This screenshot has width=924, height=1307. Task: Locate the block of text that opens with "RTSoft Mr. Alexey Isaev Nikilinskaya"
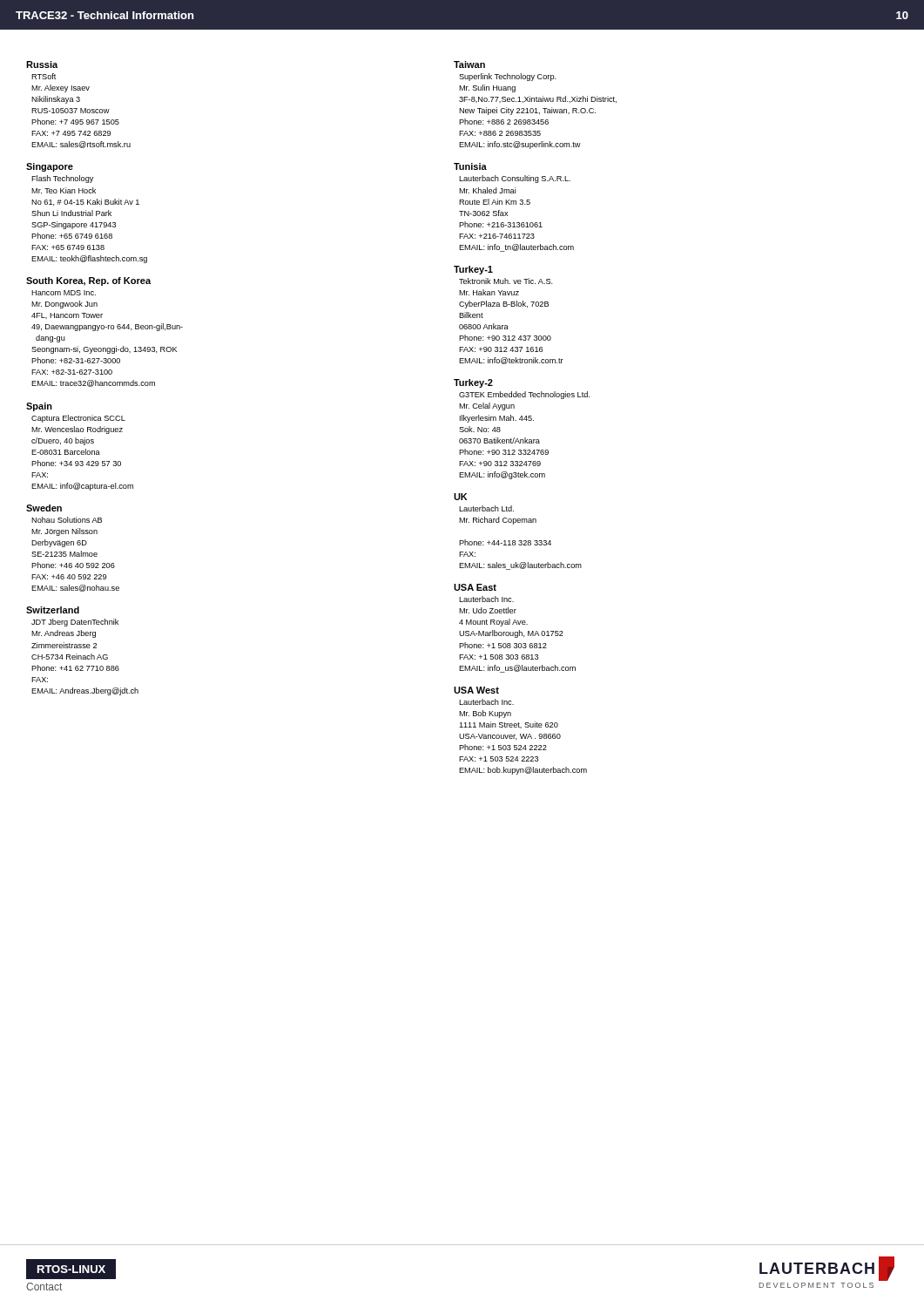(81, 111)
